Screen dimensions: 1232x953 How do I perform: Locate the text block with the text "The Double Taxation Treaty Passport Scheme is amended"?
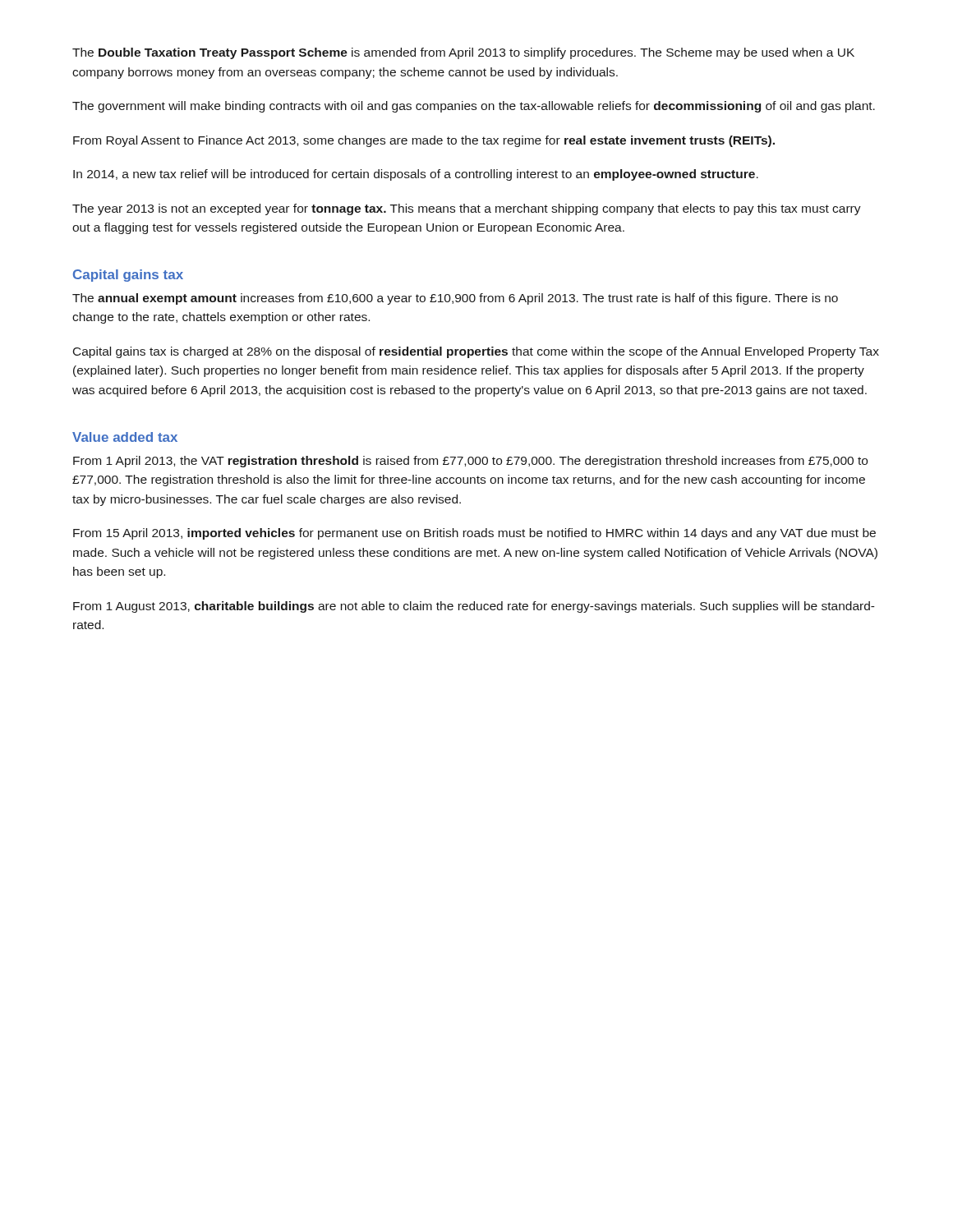pyautogui.click(x=463, y=62)
